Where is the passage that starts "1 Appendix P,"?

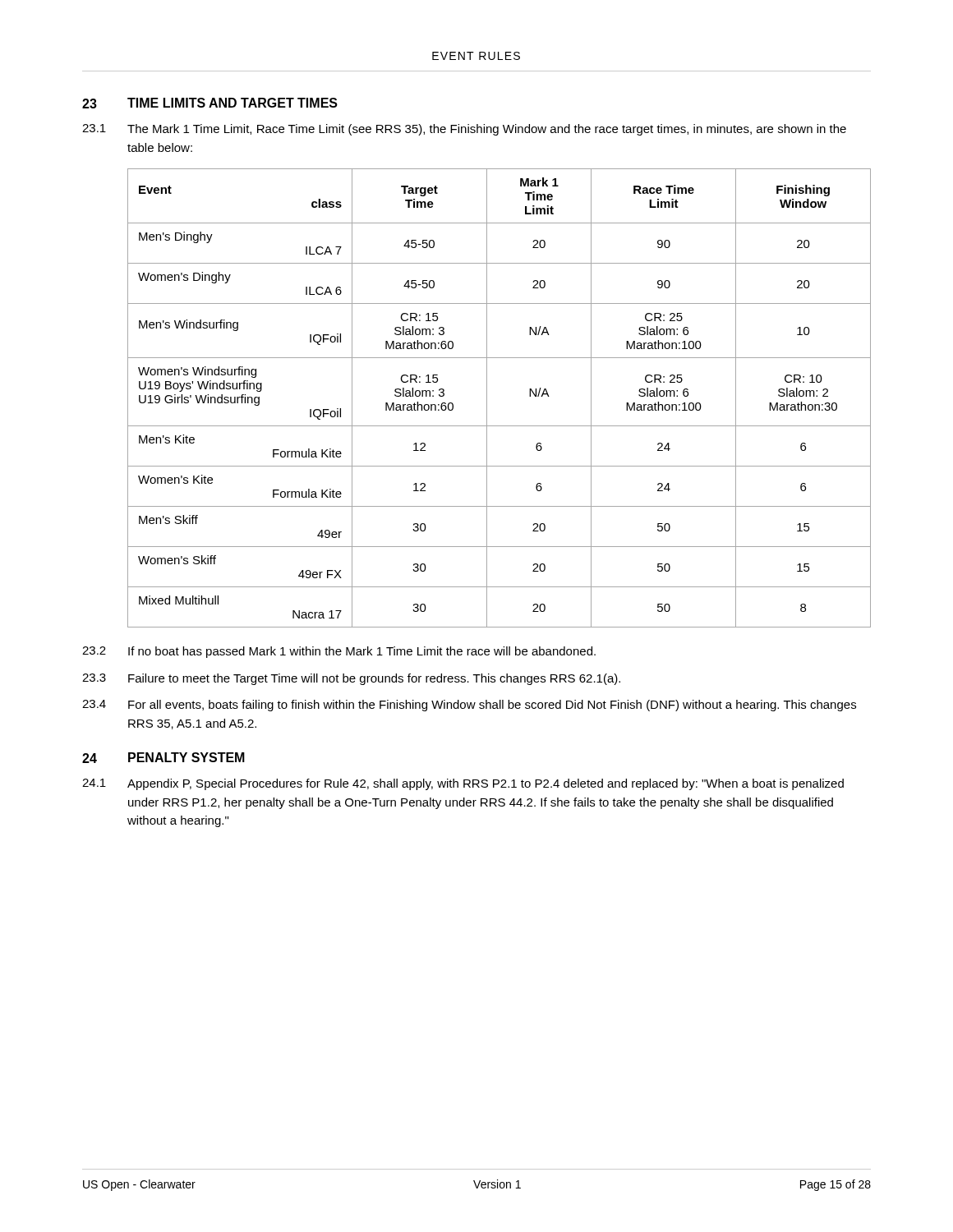point(476,802)
